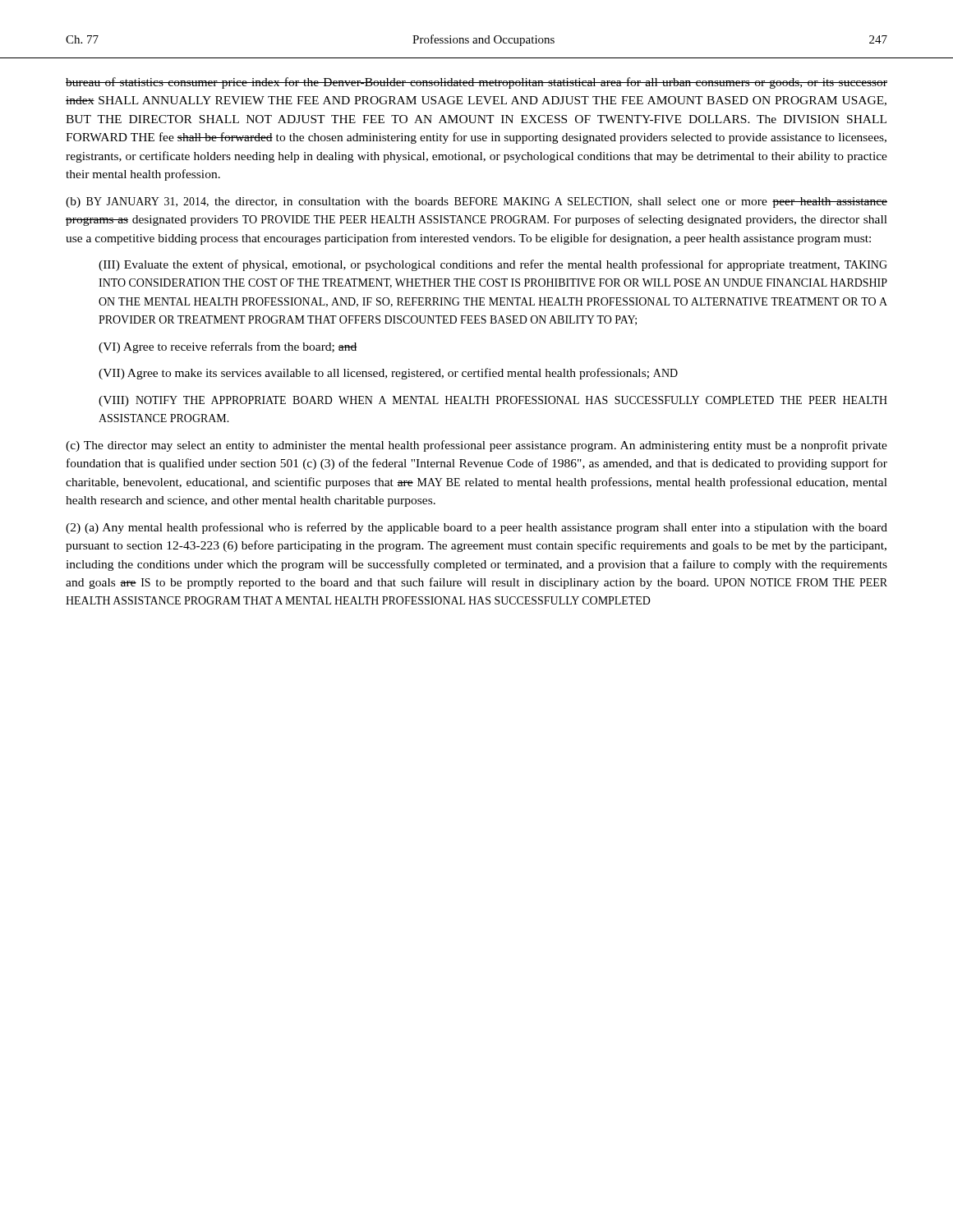
Task: Navigate to the text starting "(VII) Agree to make its"
Action: pyautogui.click(x=493, y=373)
